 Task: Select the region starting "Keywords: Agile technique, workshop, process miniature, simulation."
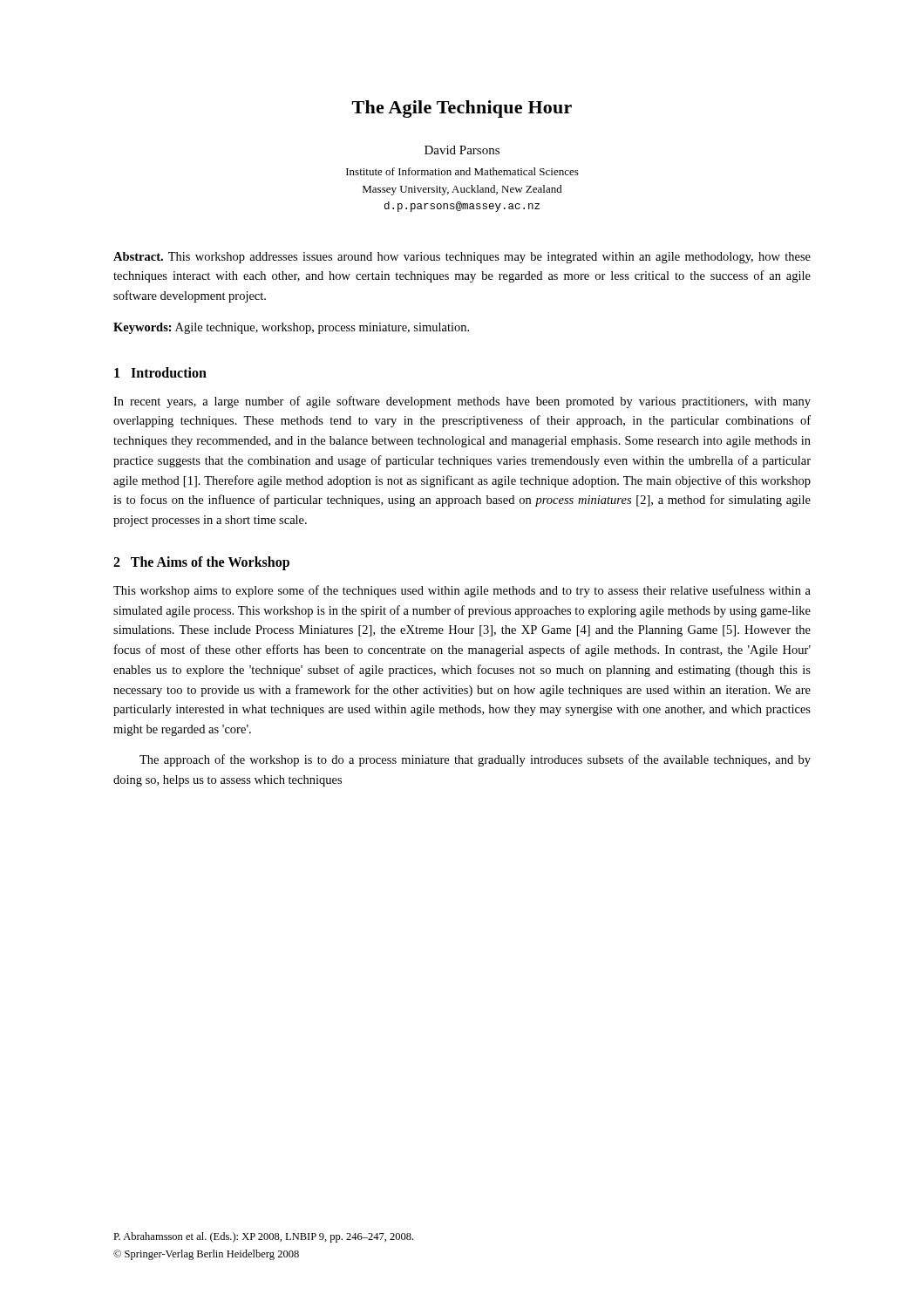(x=292, y=327)
